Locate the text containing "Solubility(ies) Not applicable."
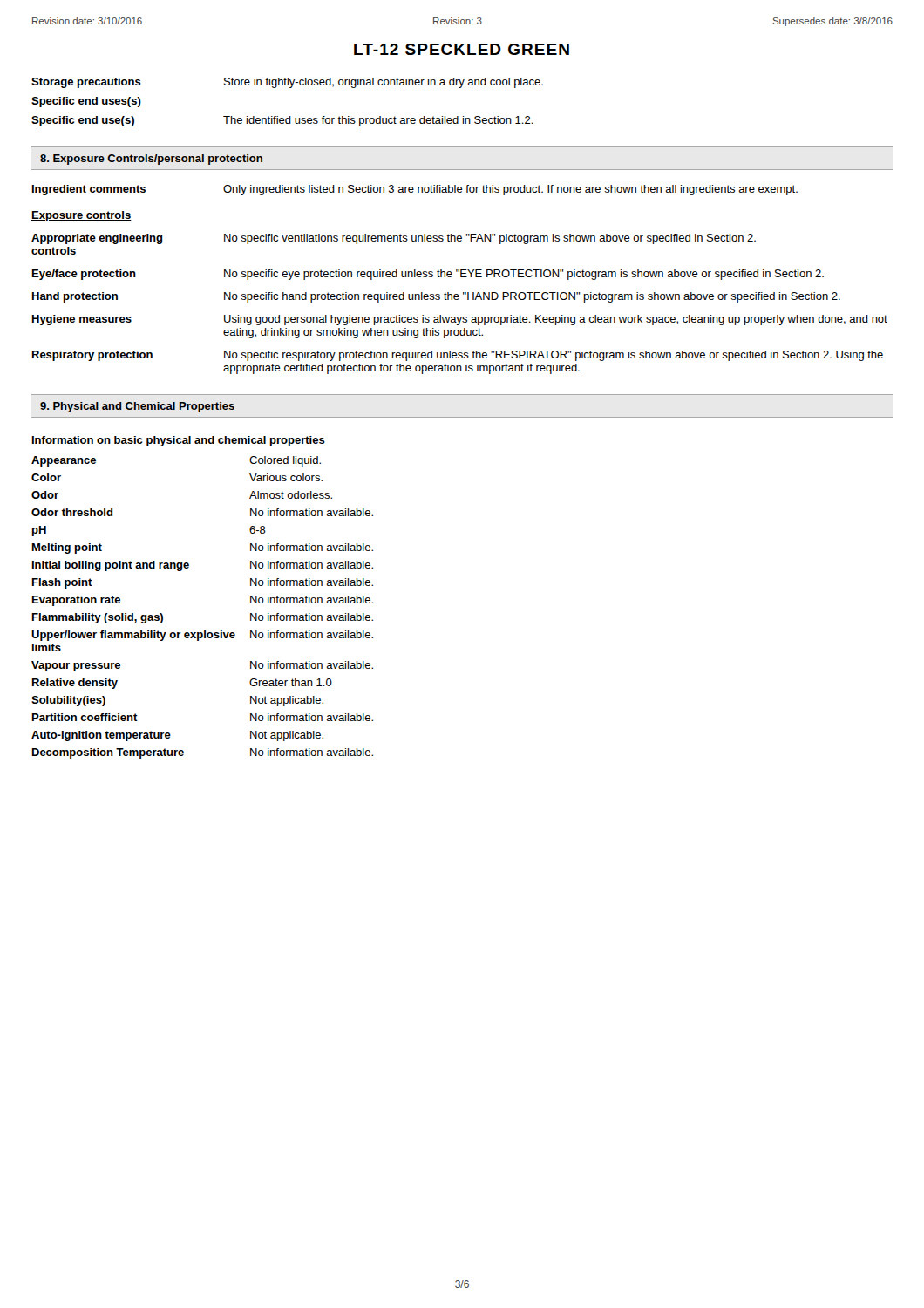924x1308 pixels. point(68,701)
